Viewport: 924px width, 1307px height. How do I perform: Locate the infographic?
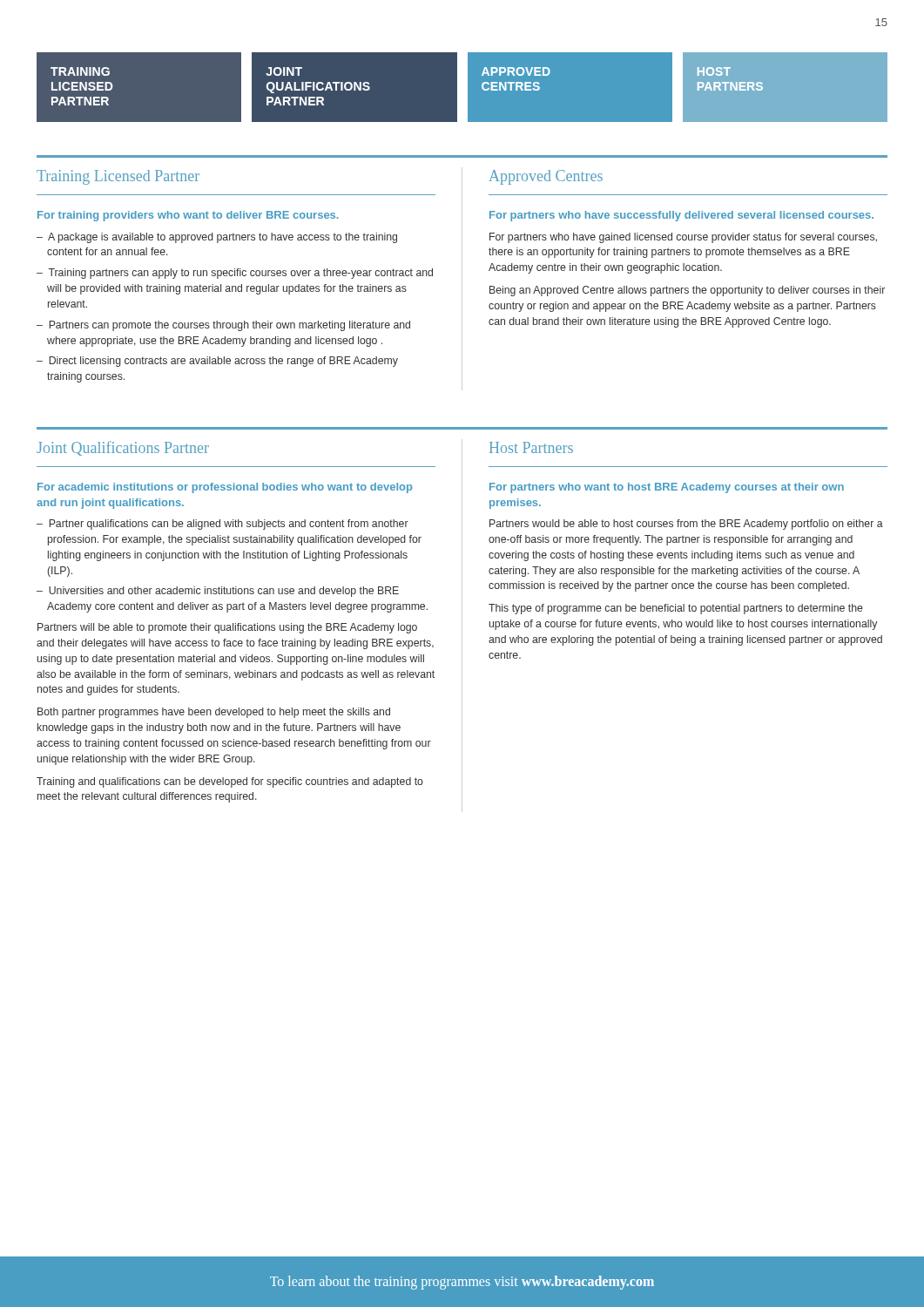462,87
